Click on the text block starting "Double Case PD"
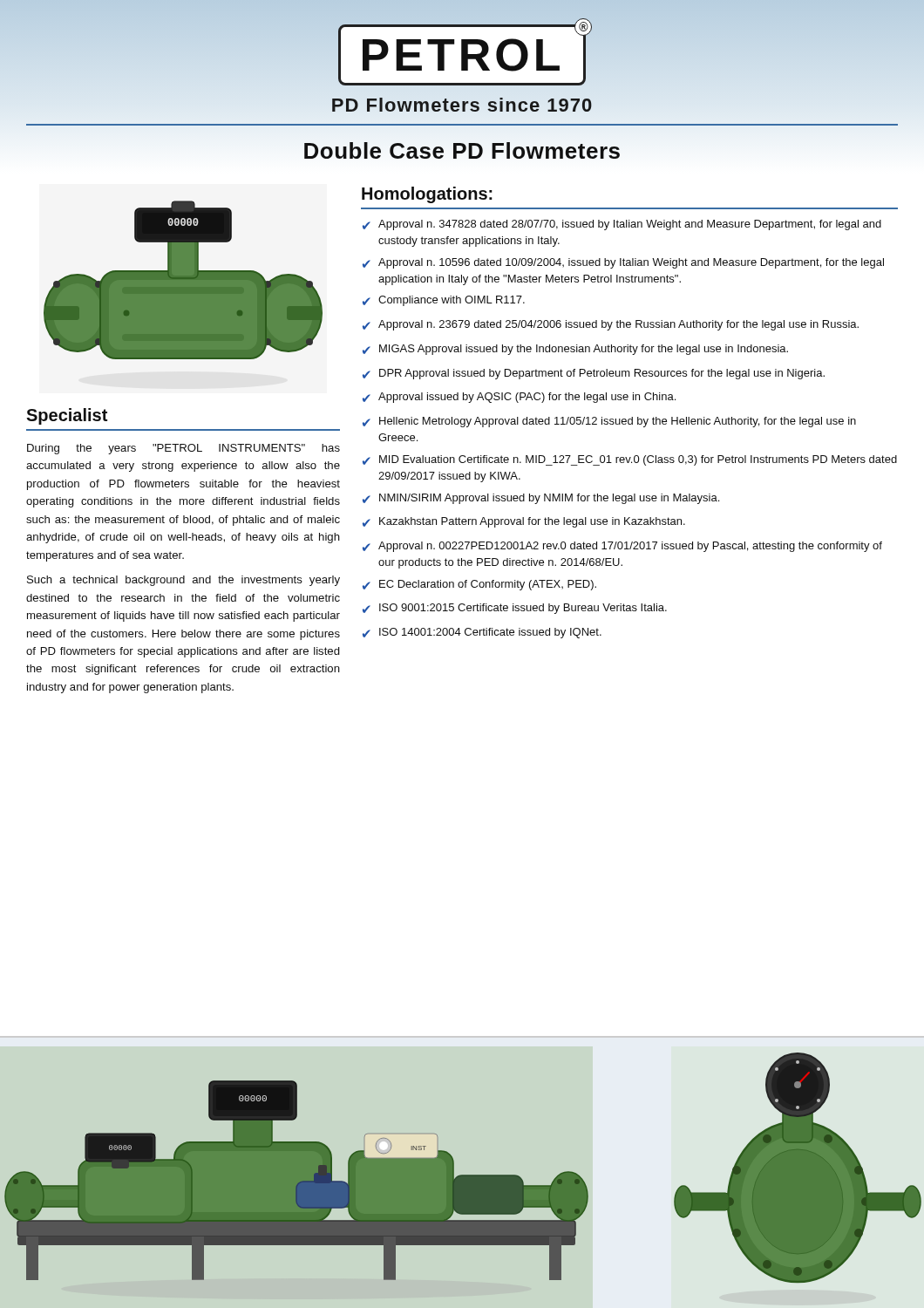Image resolution: width=924 pixels, height=1308 pixels. (462, 151)
